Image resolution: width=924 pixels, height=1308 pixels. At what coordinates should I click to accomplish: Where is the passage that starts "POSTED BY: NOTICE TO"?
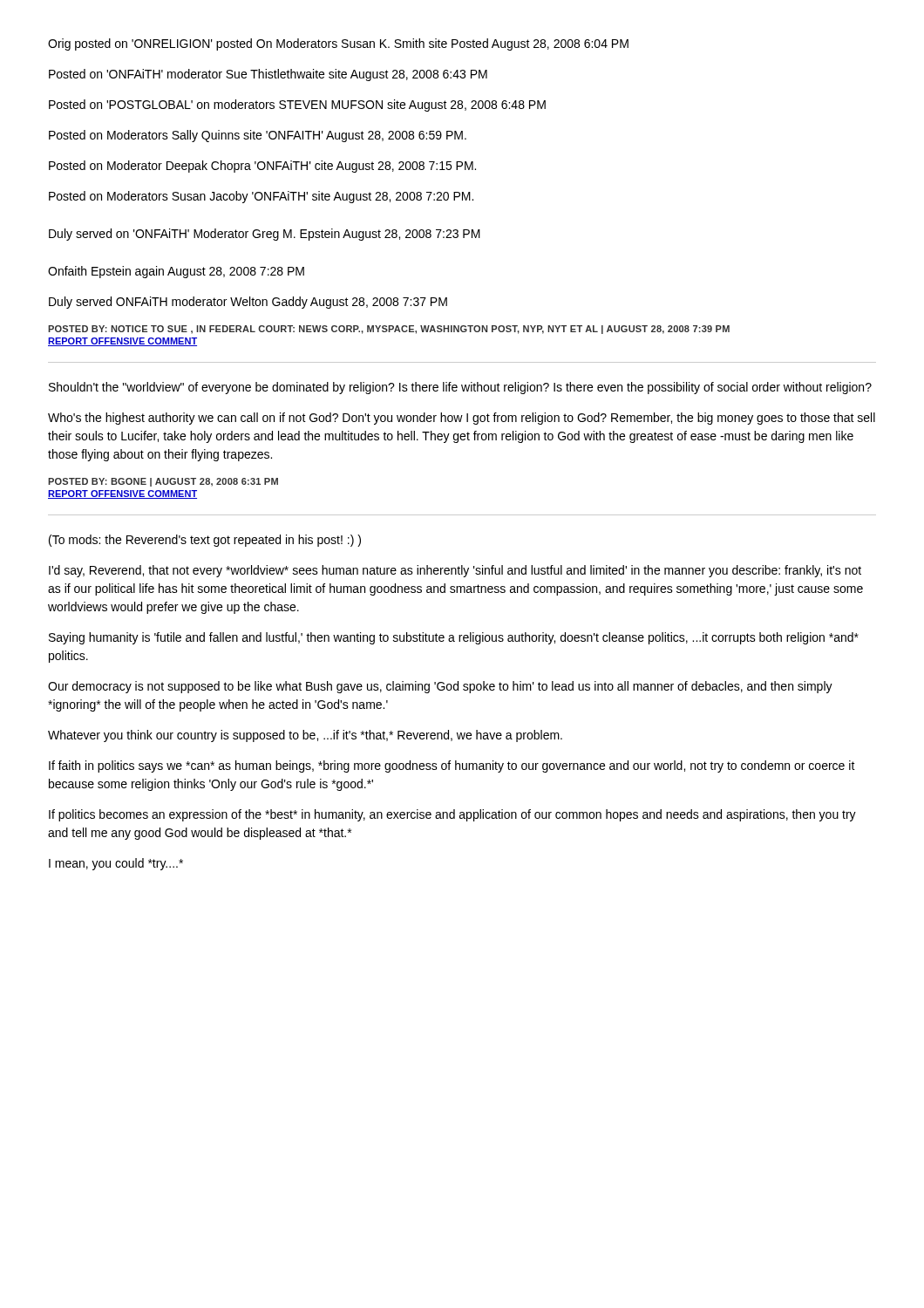462,335
